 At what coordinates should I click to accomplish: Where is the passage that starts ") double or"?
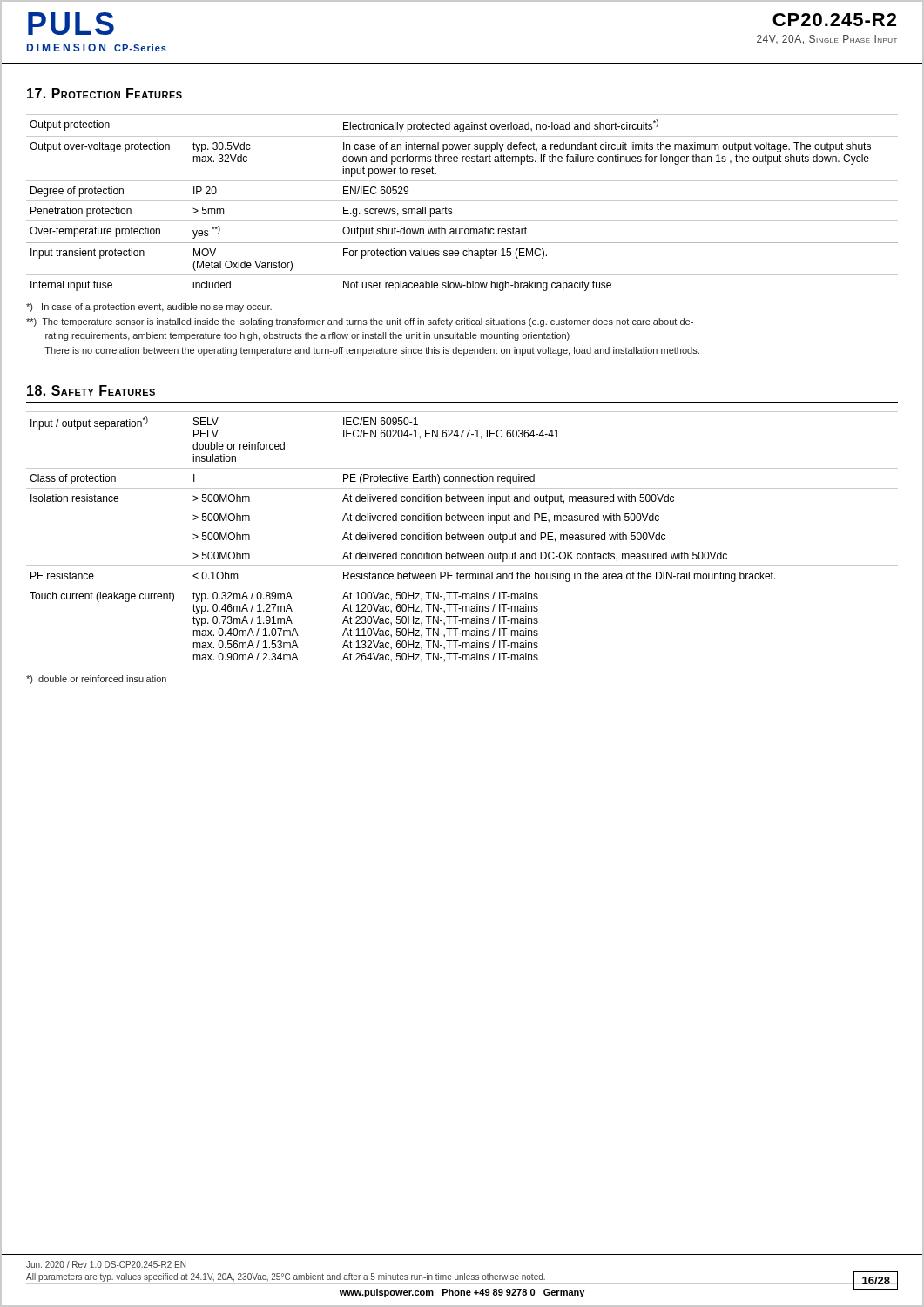click(96, 680)
